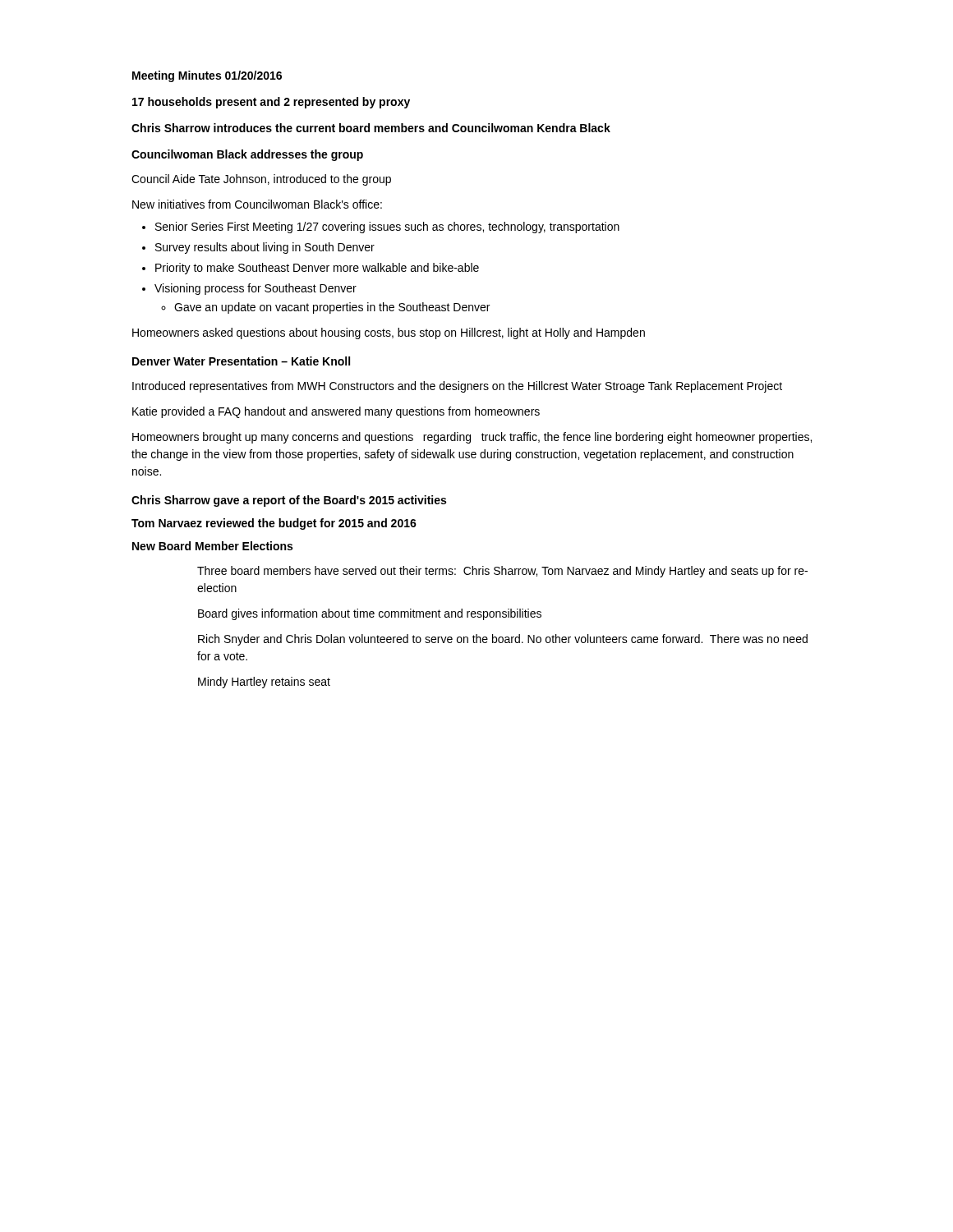
Task: Select the text block containing "Board gives information about"
Action: coord(369,614)
